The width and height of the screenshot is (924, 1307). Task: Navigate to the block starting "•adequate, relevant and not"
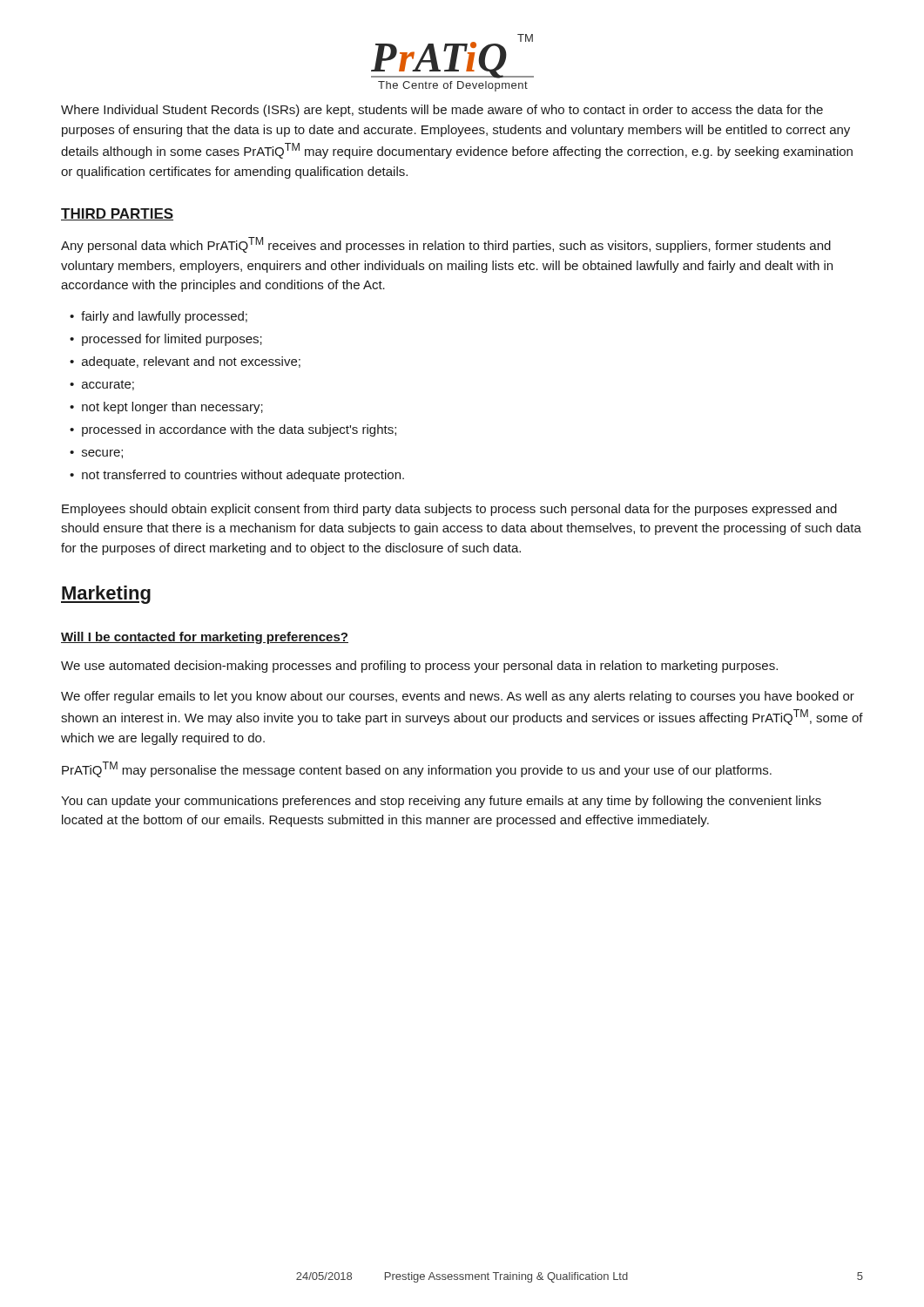(185, 361)
